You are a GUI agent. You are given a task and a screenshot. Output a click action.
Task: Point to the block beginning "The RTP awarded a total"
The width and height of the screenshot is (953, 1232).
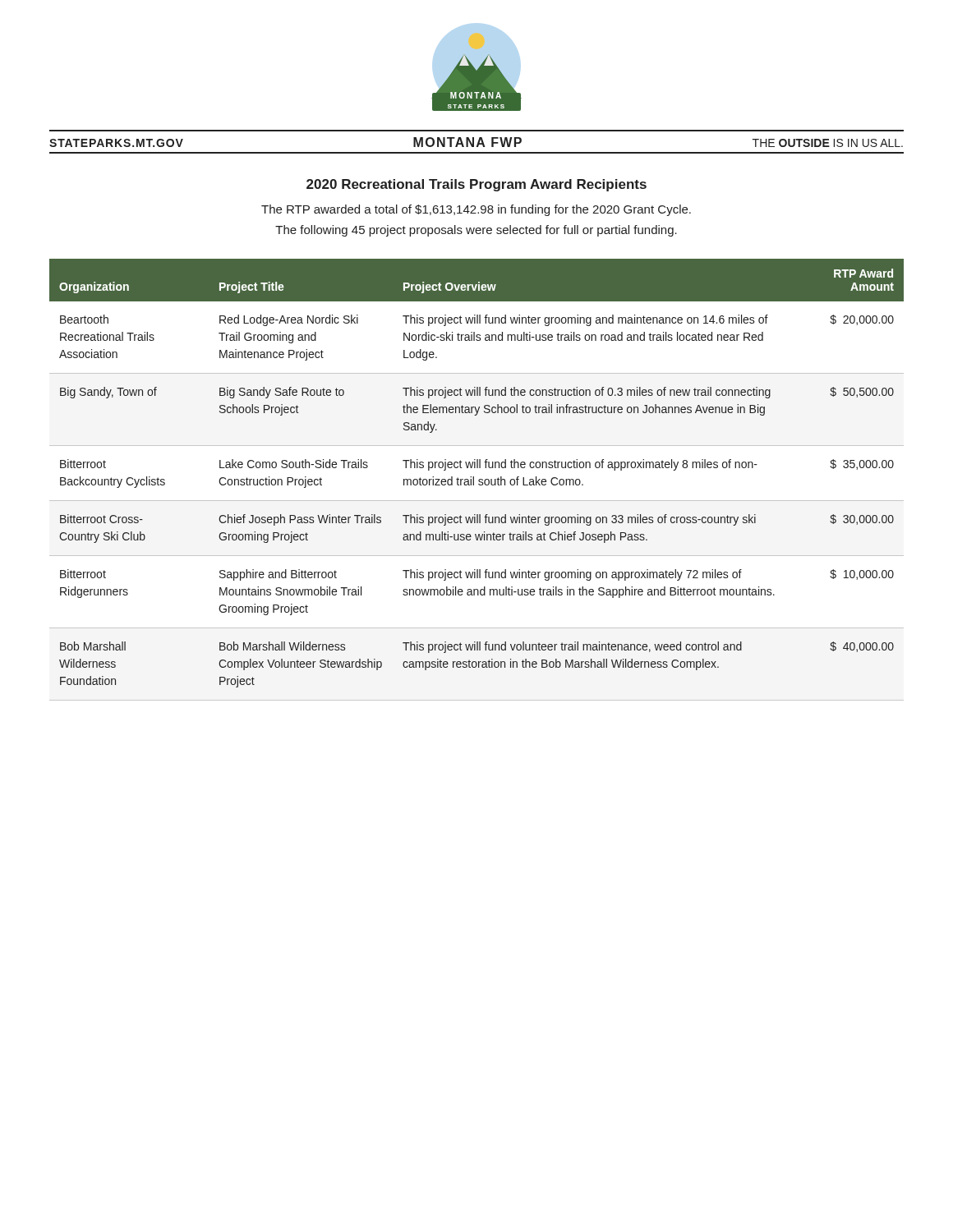[x=476, y=219]
